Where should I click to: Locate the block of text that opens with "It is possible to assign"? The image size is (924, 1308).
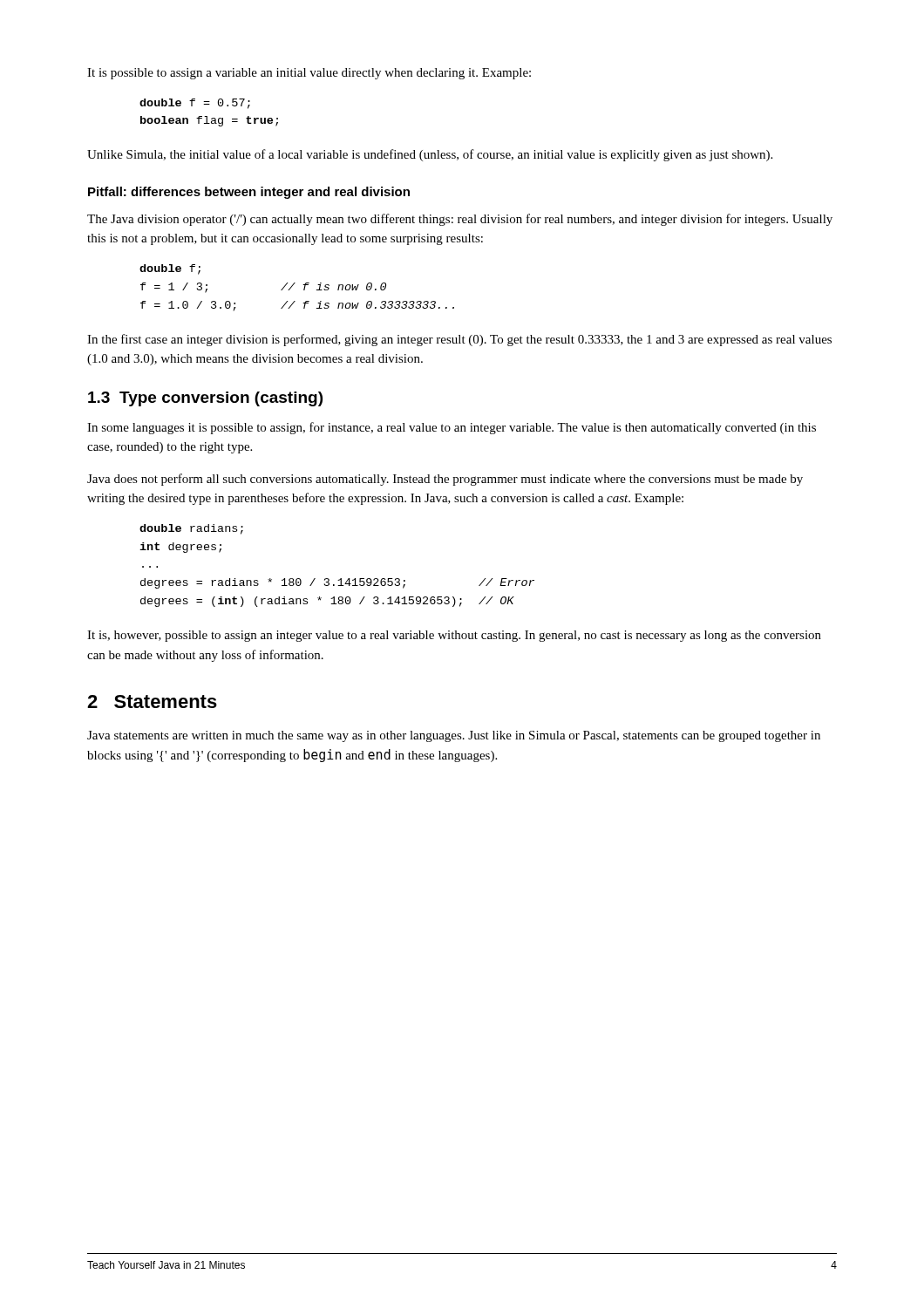click(310, 72)
